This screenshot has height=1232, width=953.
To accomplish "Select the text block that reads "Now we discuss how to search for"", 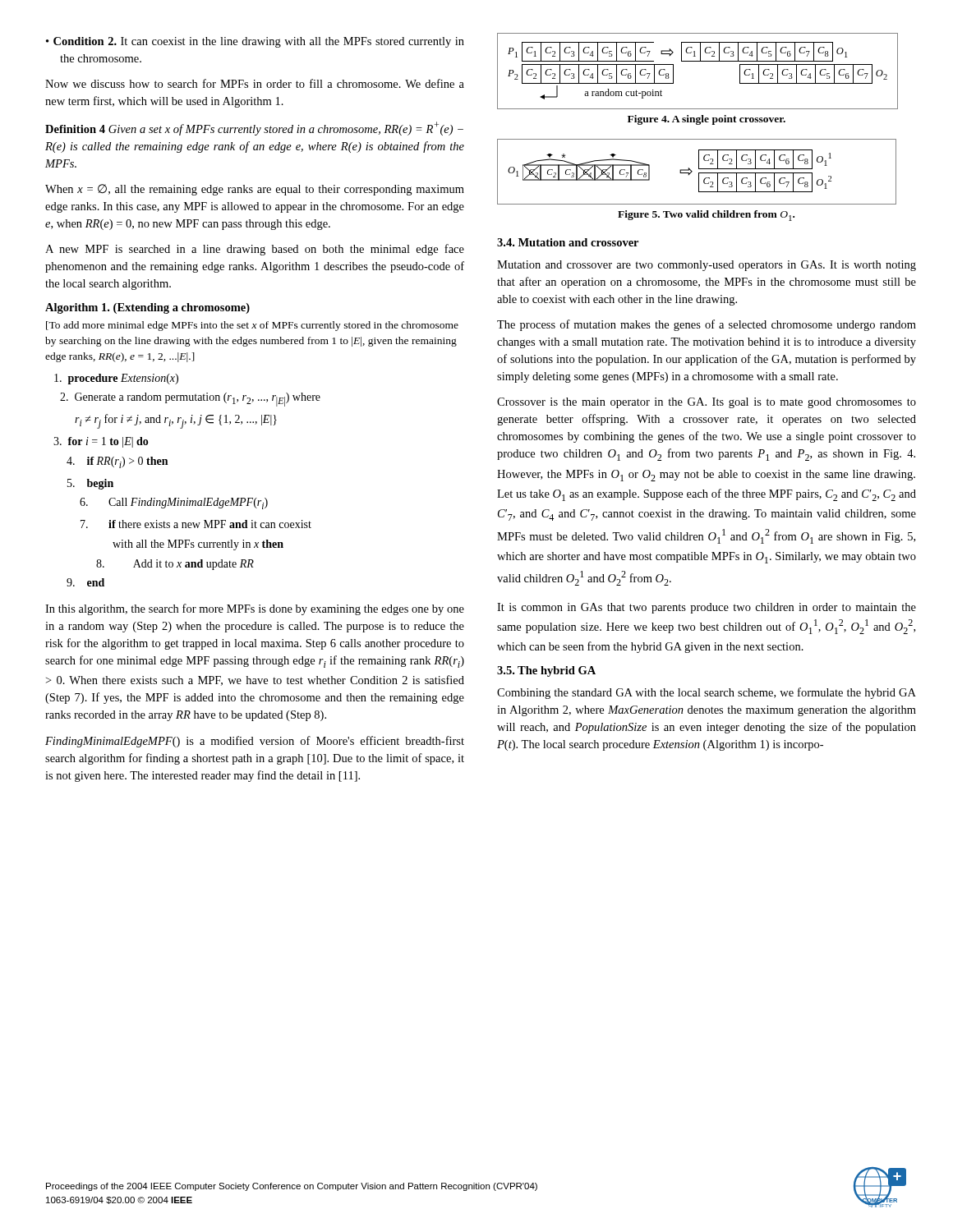I will point(255,92).
